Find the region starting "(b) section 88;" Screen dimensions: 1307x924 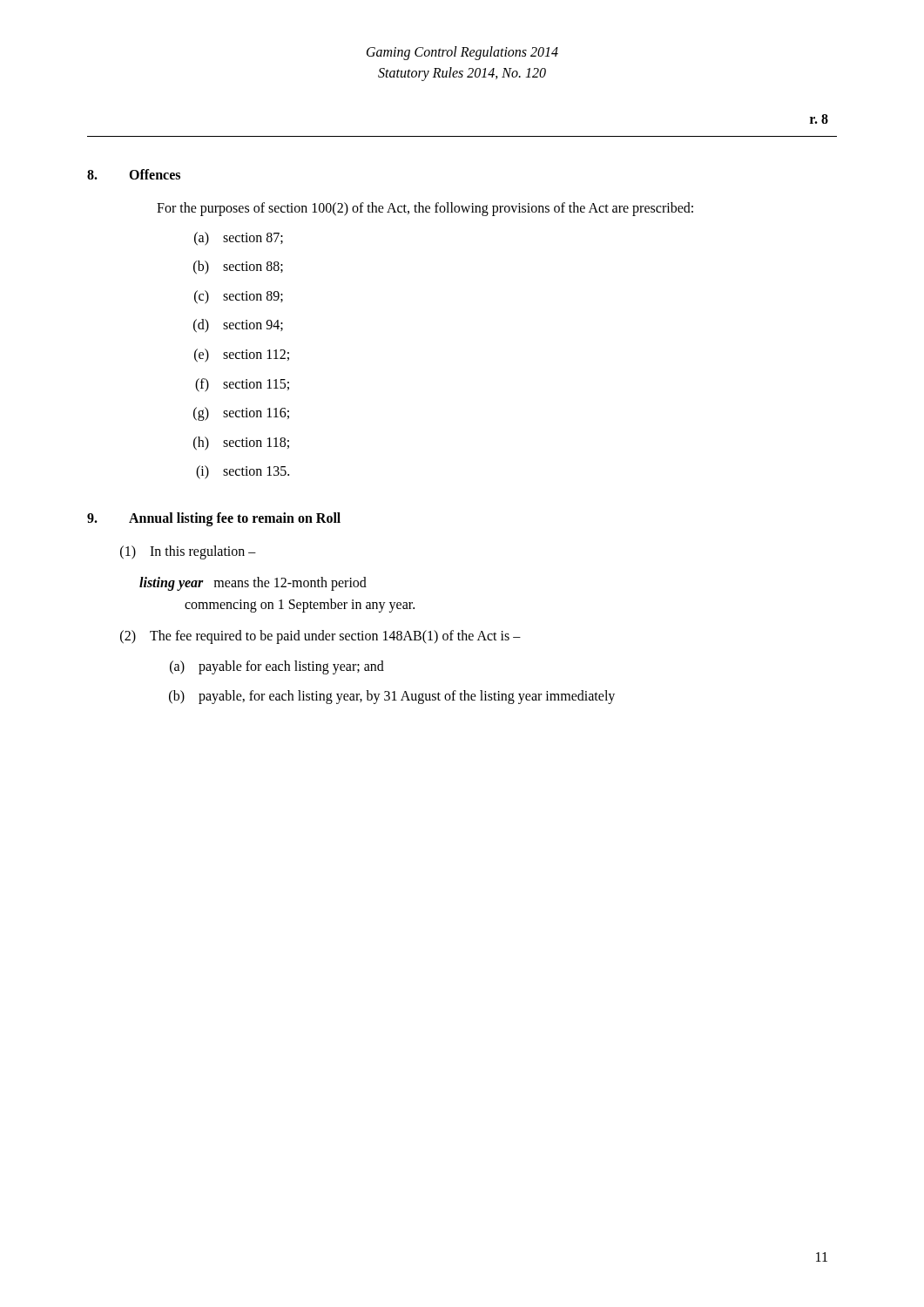(x=220, y=267)
